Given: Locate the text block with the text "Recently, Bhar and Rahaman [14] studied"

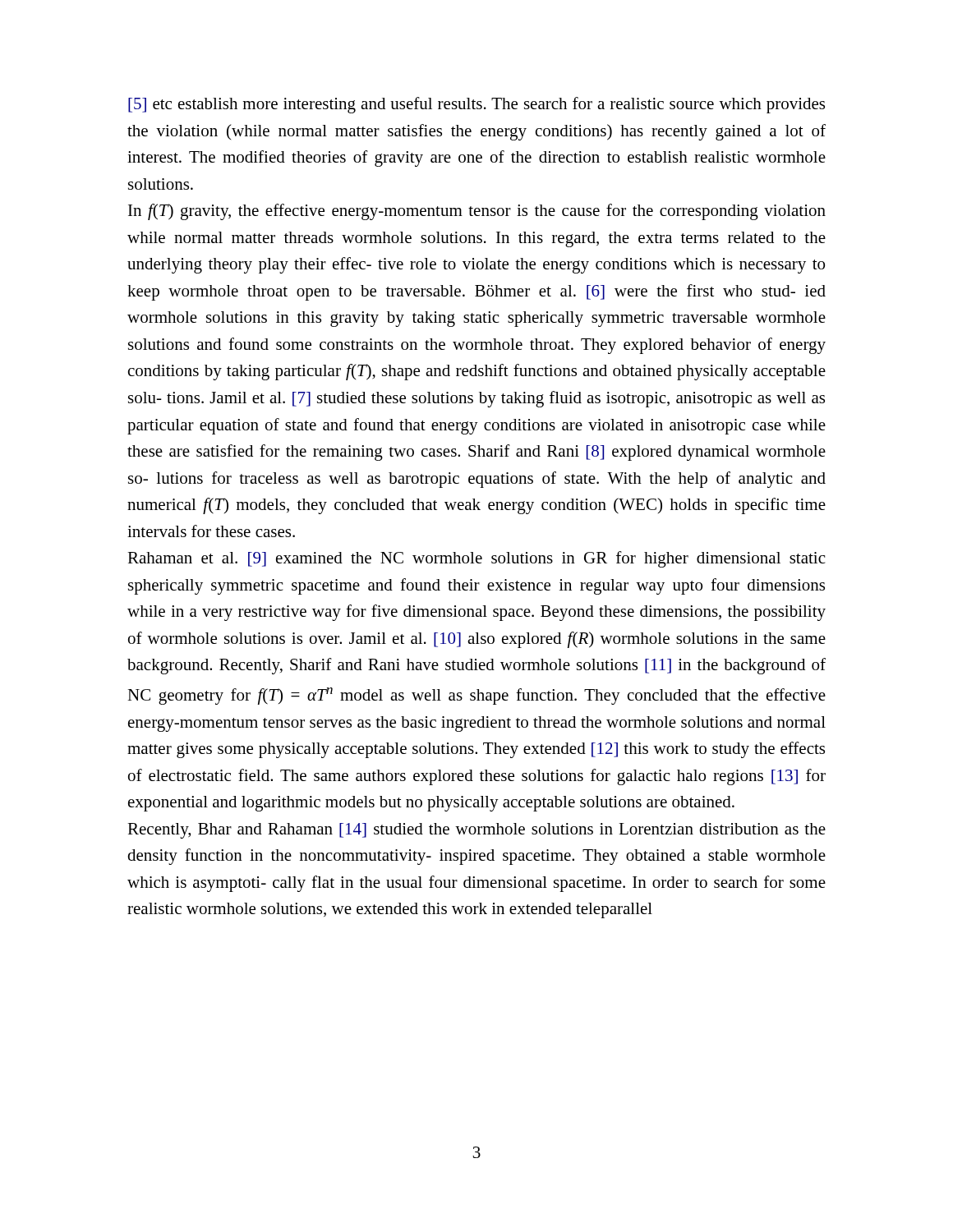Looking at the screenshot, I should (x=476, y=869).
